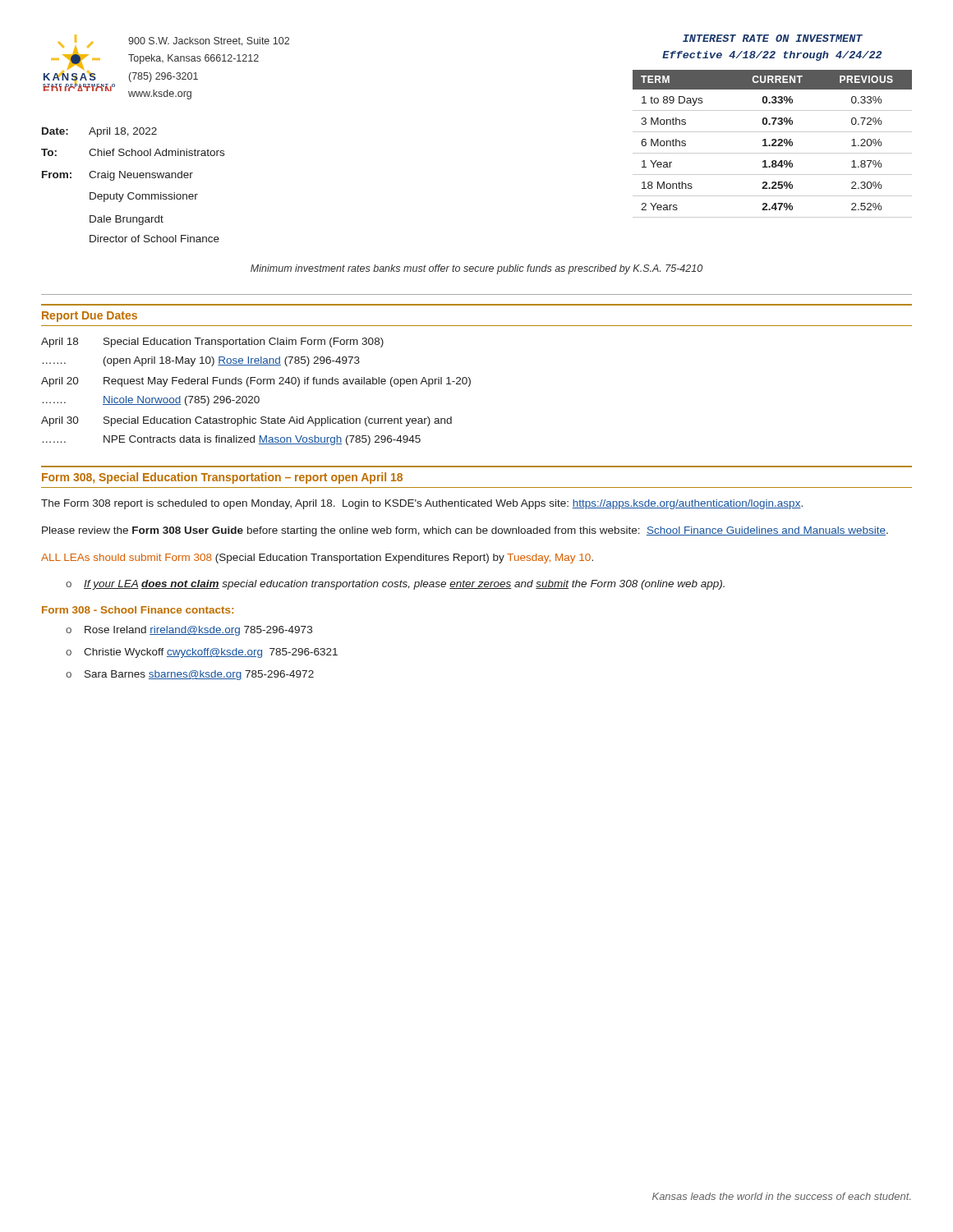The width and height of the screenshot is (953, 1232).
Task: Select the text block starting "Form 308 - School Finance contacts:"
Action: coord(138,610)
